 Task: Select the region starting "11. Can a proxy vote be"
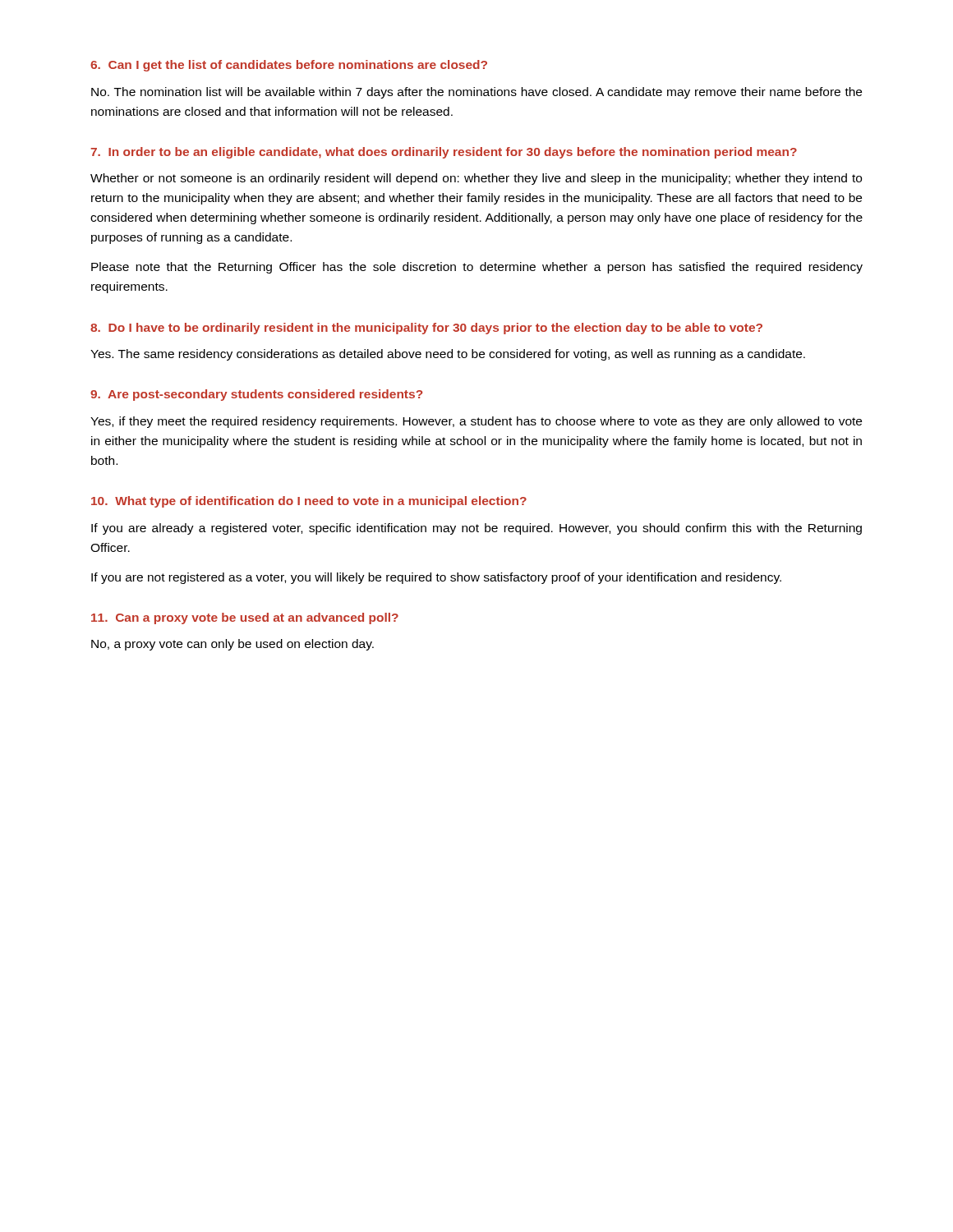coord(245,617)
